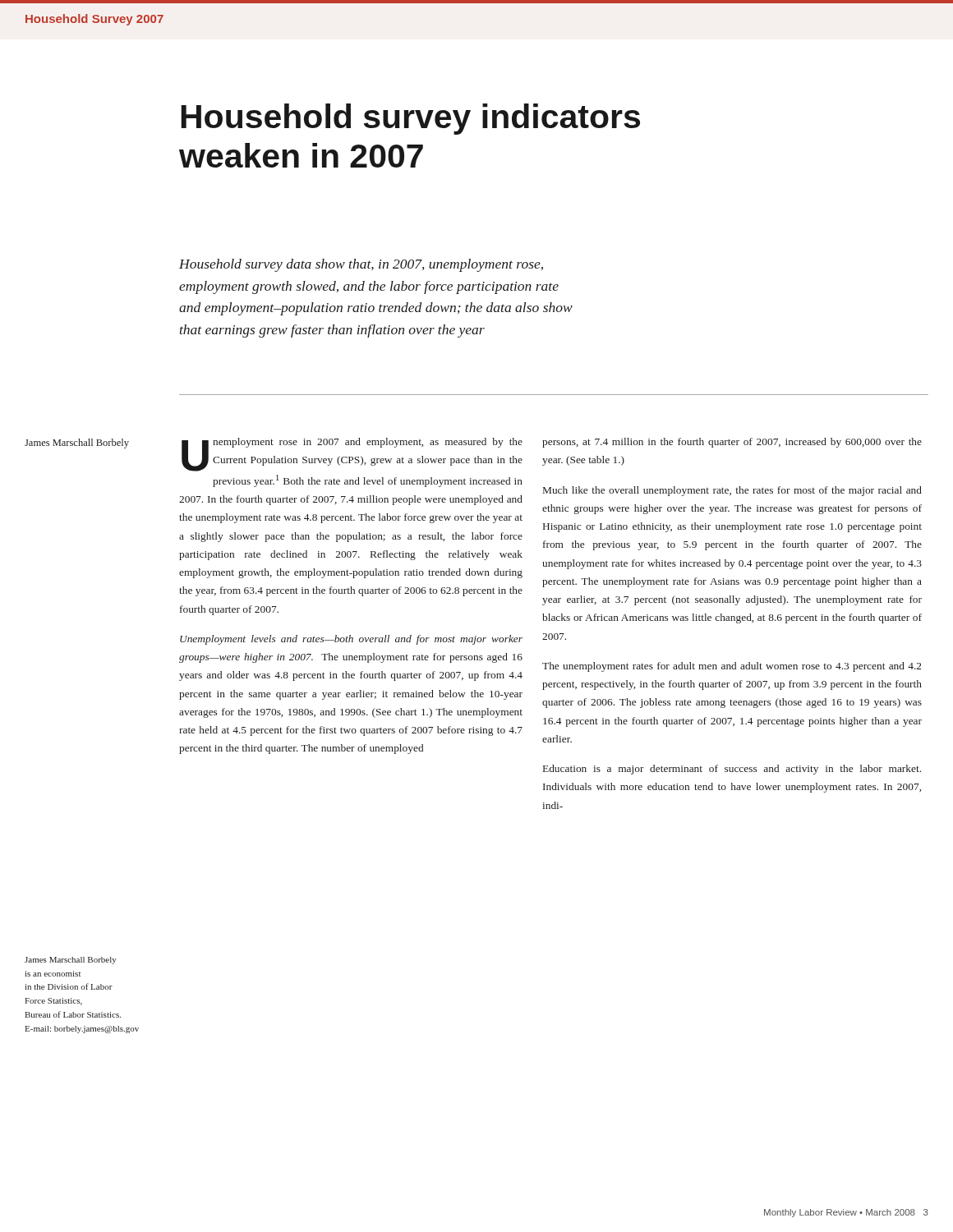Click on the text containing "James Marschall Borbely"
The width and height of the screenshot is (953, 1232).
77,443
